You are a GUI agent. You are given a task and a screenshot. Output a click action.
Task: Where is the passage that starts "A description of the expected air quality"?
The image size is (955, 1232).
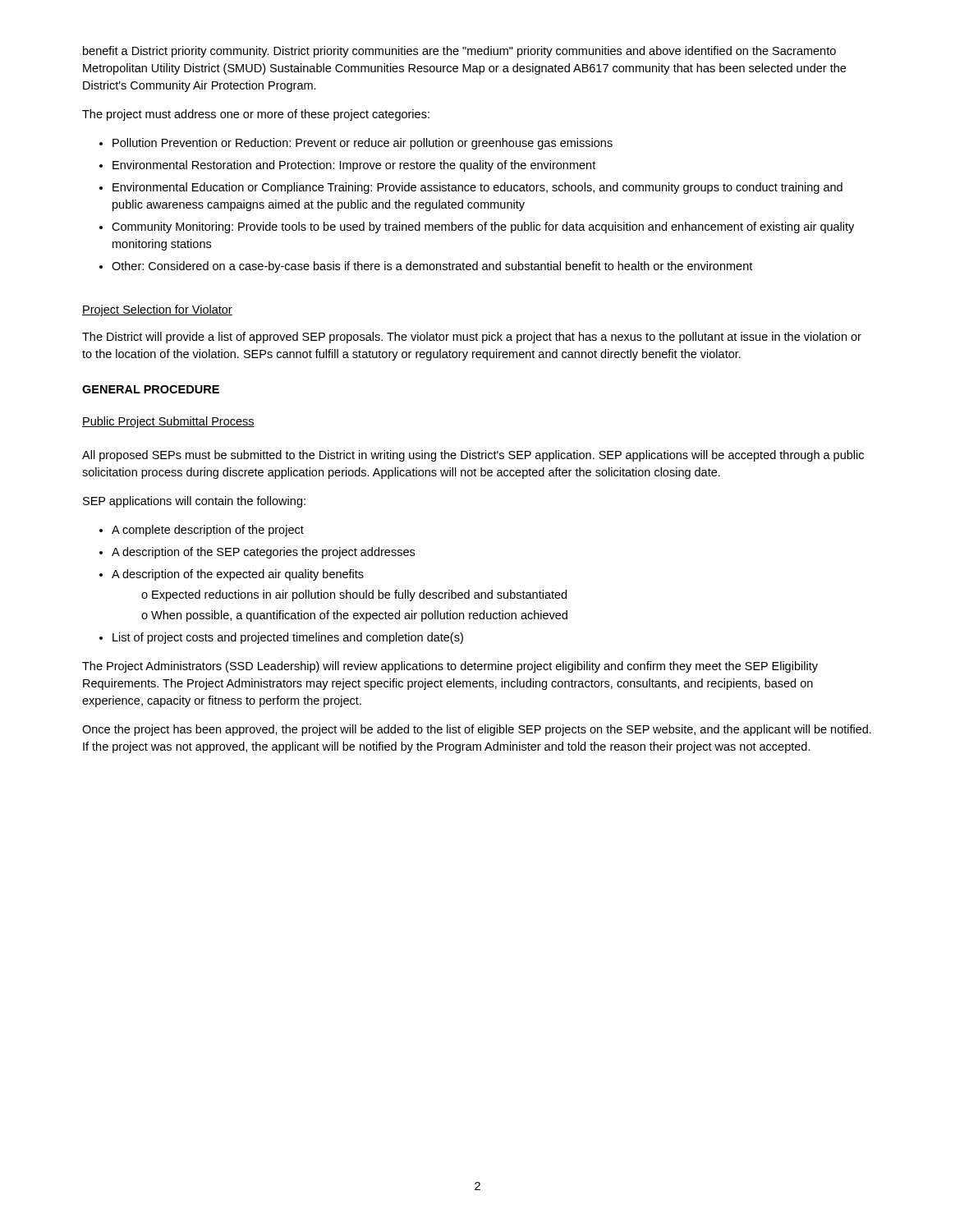click(x=492, y=596)
